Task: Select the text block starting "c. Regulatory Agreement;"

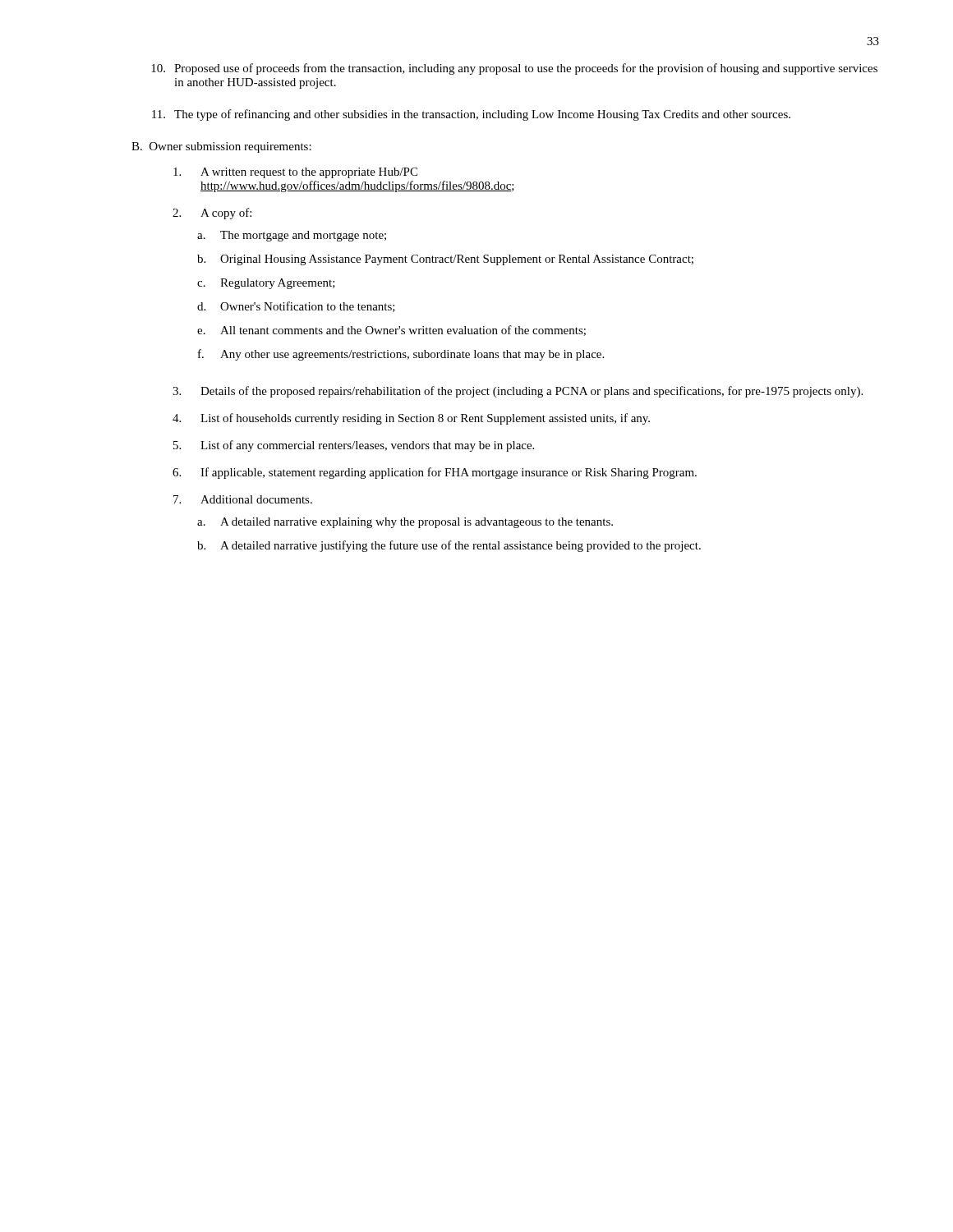Action: point(266,284)
